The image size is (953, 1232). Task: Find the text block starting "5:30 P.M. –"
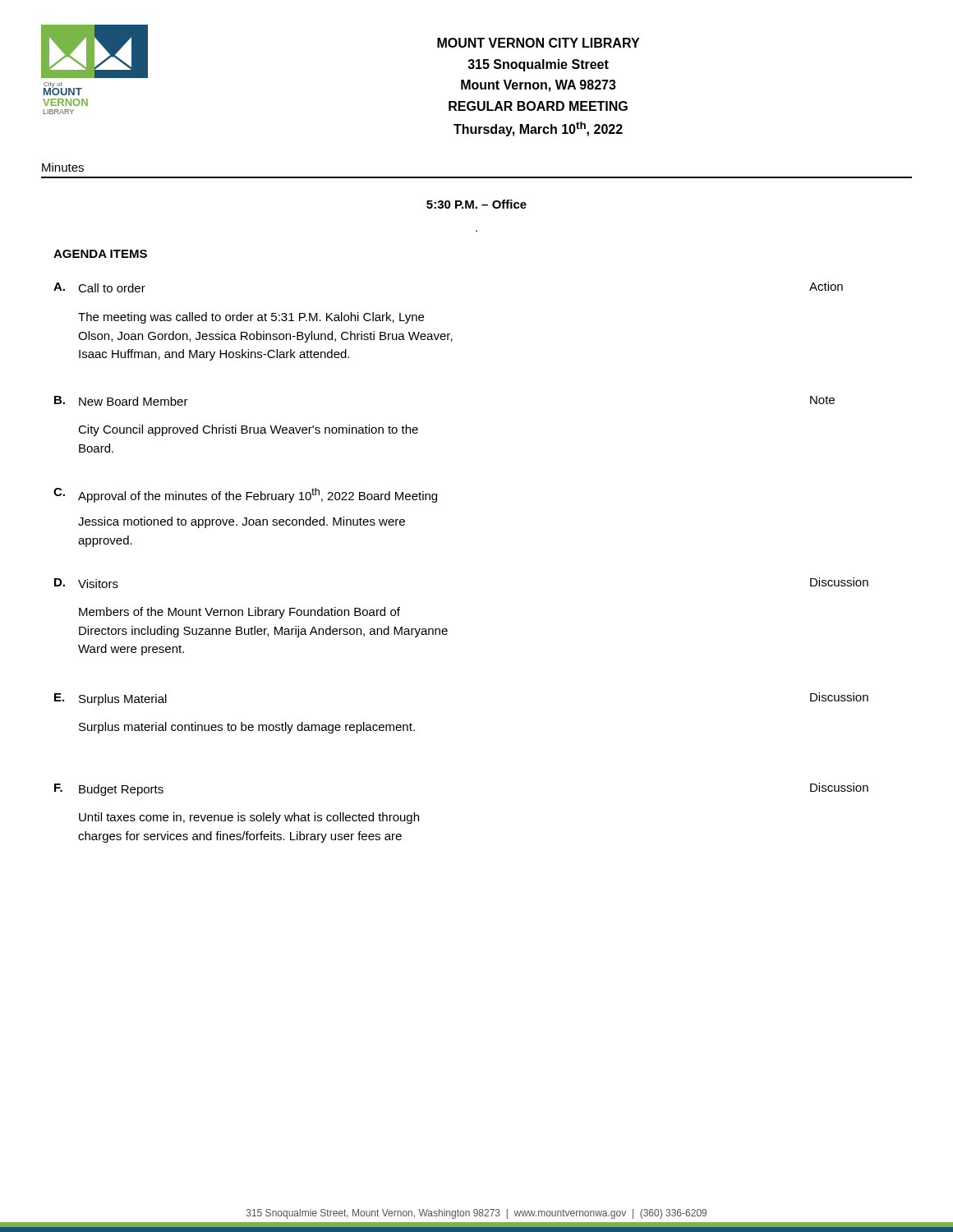click(x=476, y=204)
